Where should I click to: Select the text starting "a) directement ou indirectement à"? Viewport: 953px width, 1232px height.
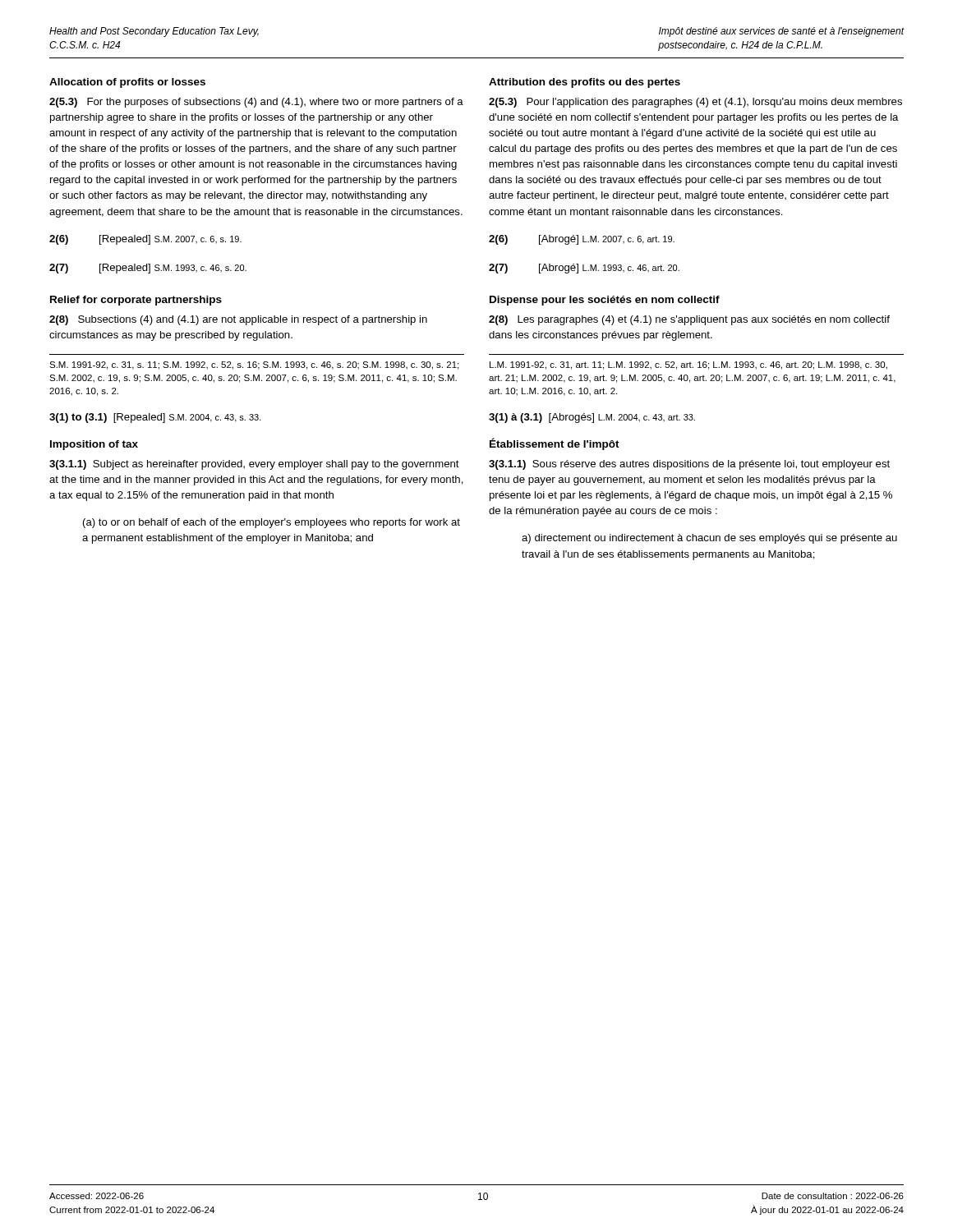click(710, 546)
